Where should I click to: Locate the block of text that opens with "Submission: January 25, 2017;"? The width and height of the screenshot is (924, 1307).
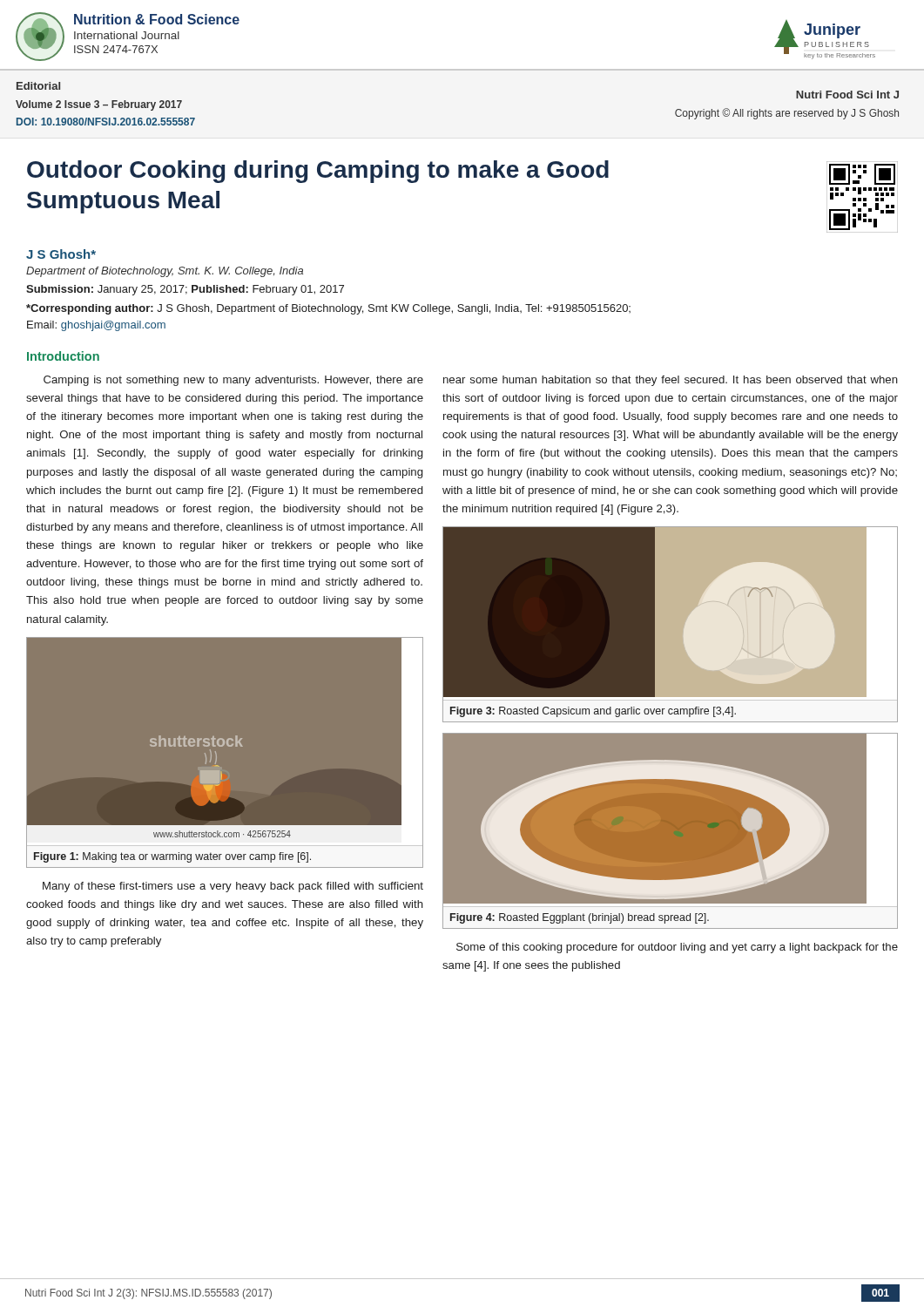(185, 289)
